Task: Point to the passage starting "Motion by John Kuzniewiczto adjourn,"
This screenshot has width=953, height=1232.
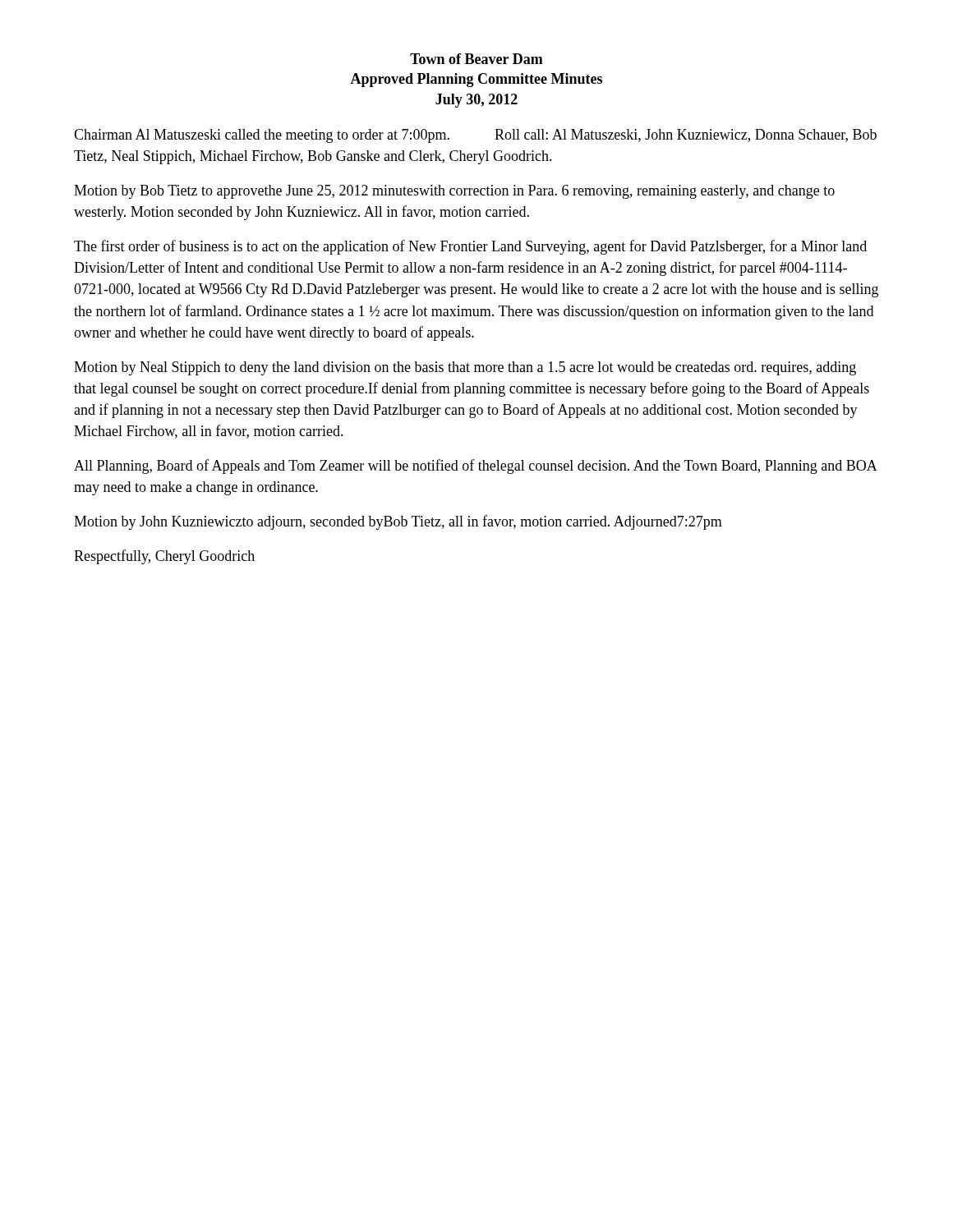Action: [398, 522]
